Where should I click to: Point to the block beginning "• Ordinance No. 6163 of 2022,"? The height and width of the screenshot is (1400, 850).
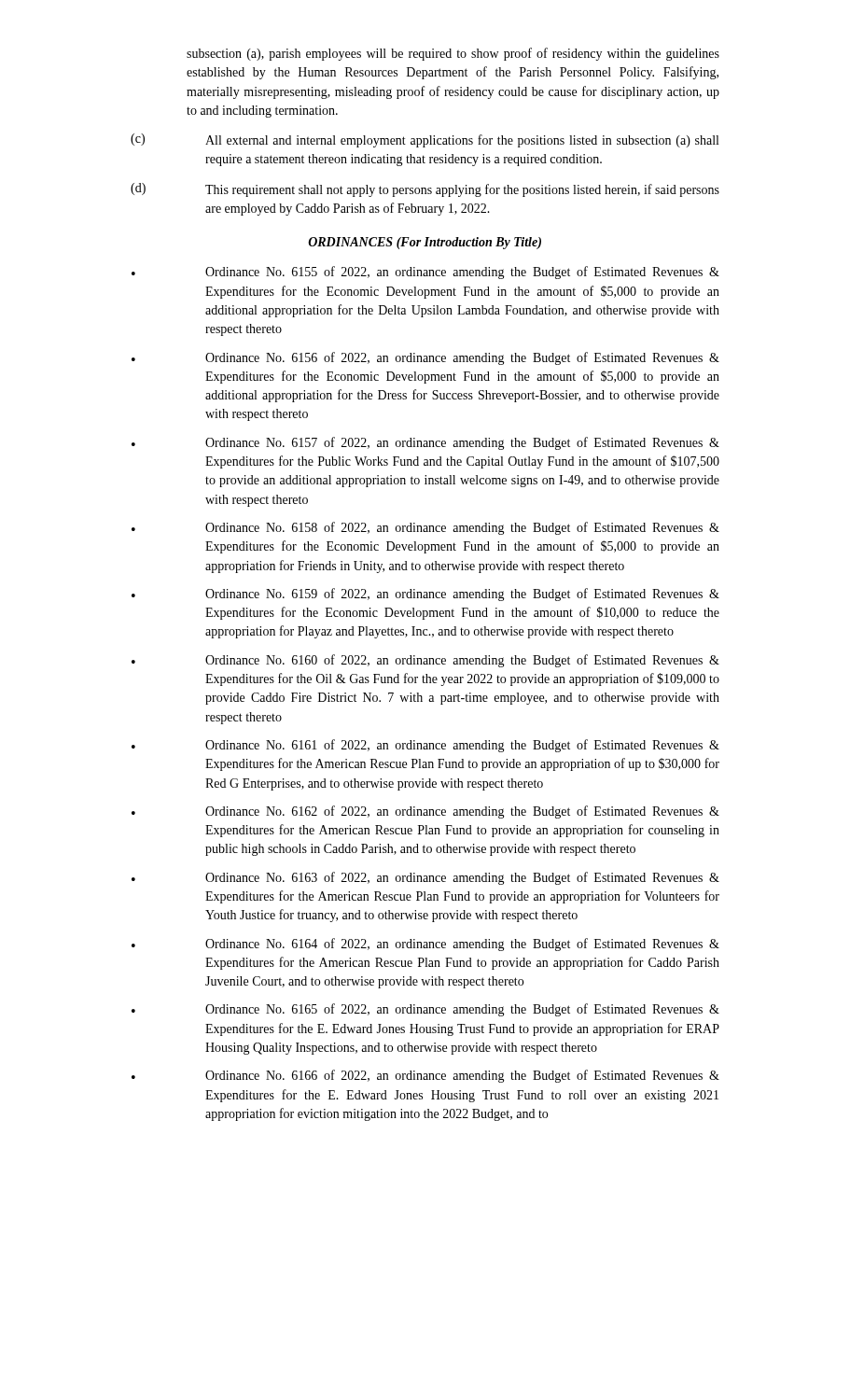[397, 897]
